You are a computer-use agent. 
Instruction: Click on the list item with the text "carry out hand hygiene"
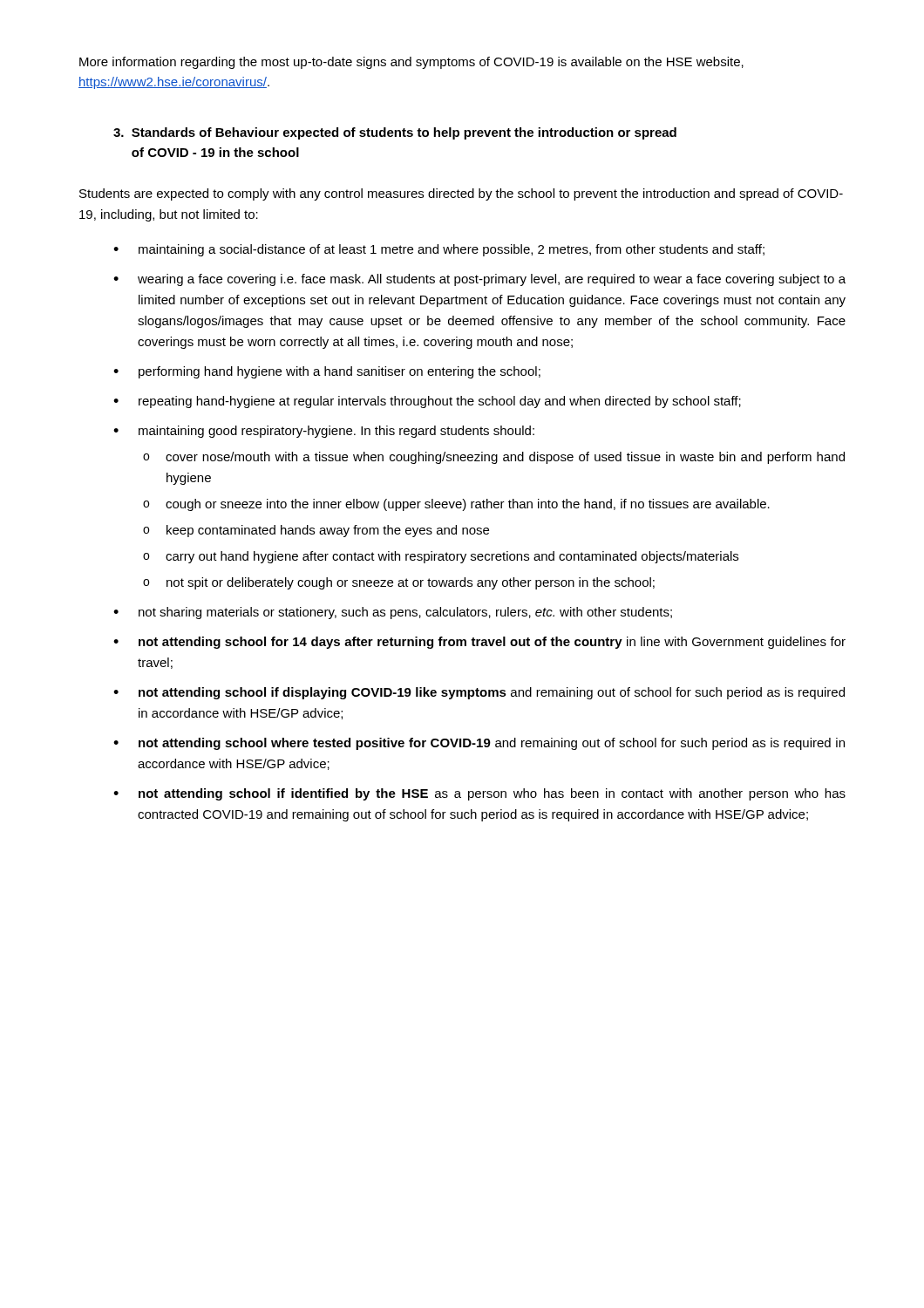[x=452, y=556]
